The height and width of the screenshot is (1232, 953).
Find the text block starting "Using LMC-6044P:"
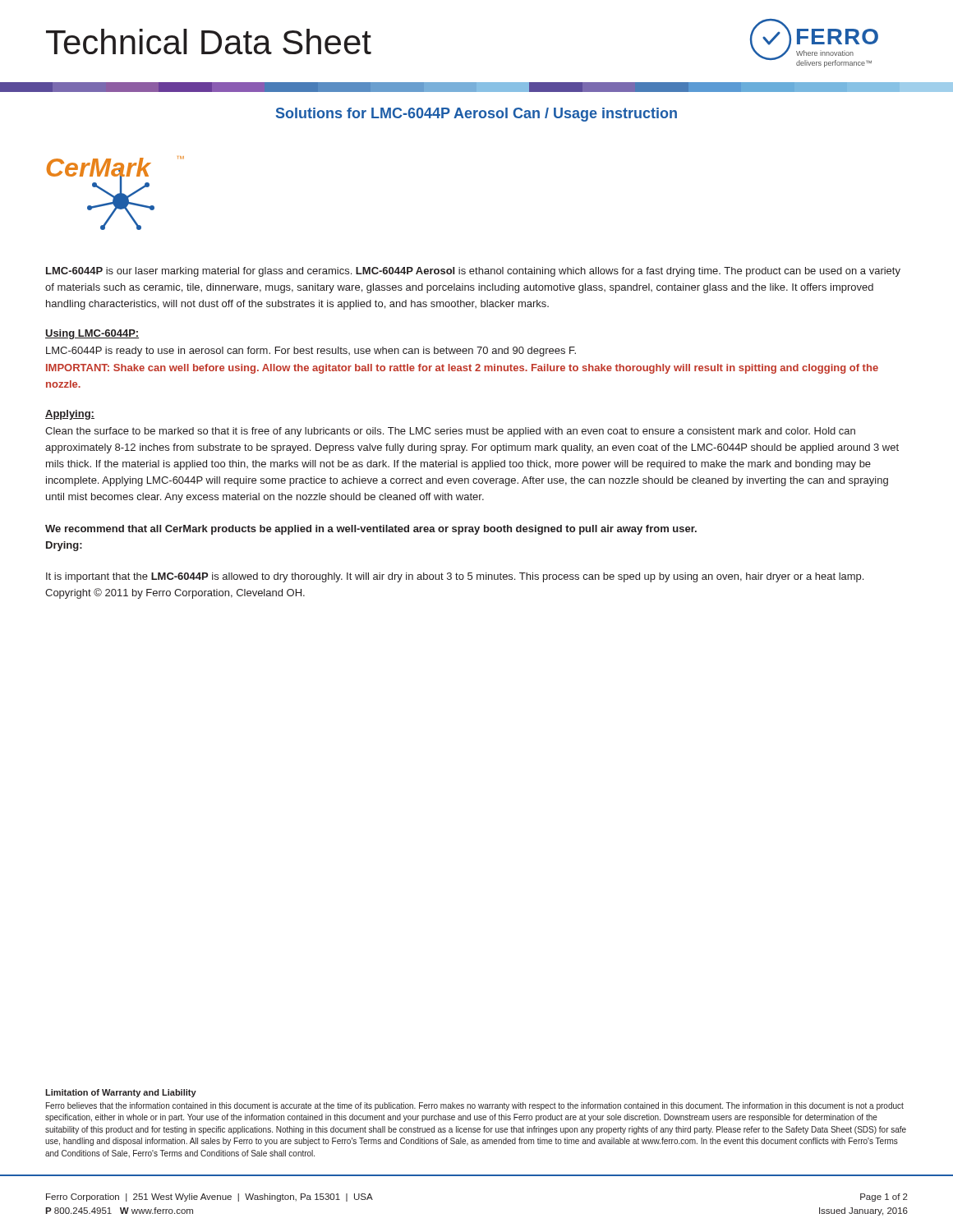pos(92,333)
